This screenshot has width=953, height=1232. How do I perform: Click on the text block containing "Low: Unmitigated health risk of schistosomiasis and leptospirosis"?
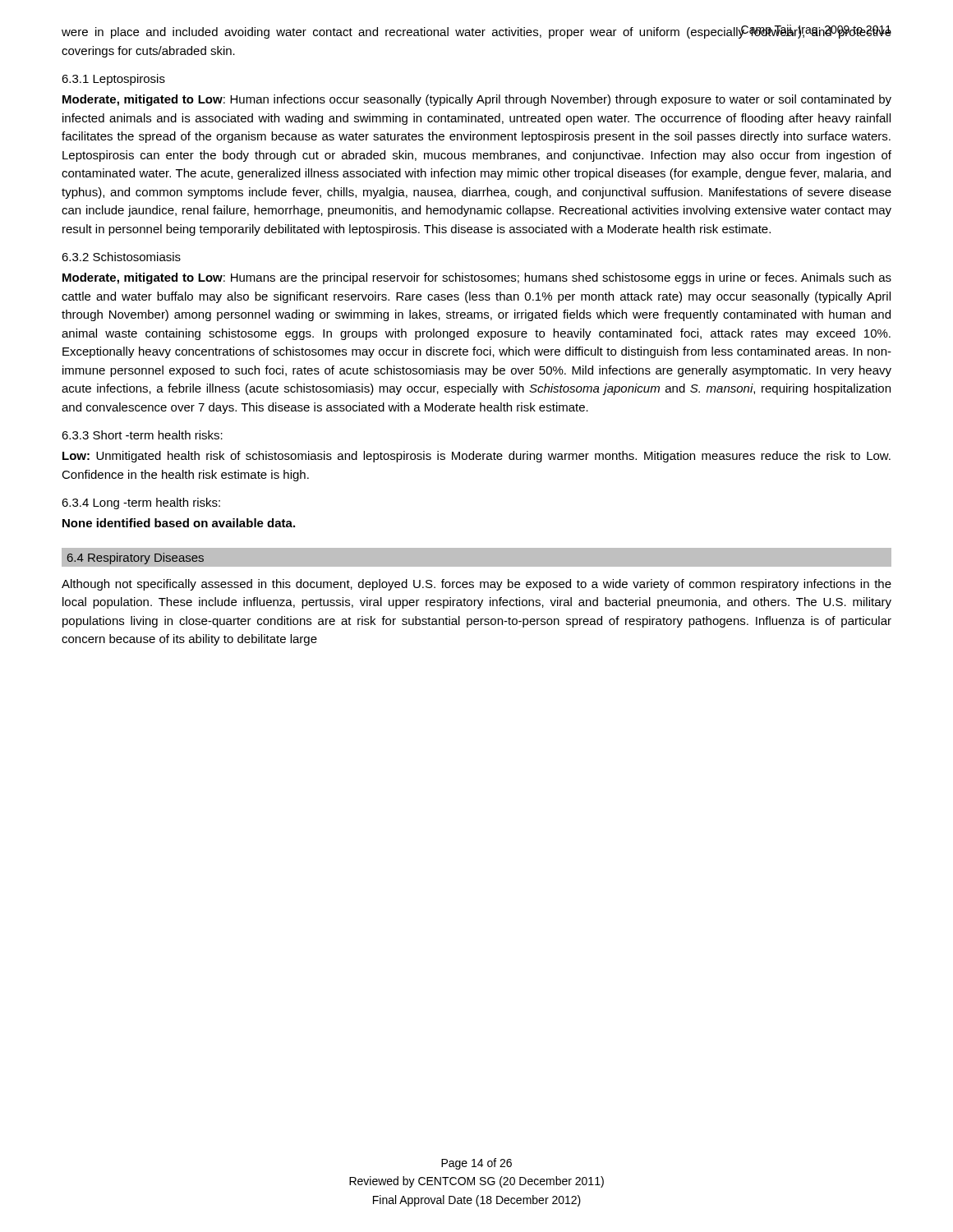click(476, 465)
